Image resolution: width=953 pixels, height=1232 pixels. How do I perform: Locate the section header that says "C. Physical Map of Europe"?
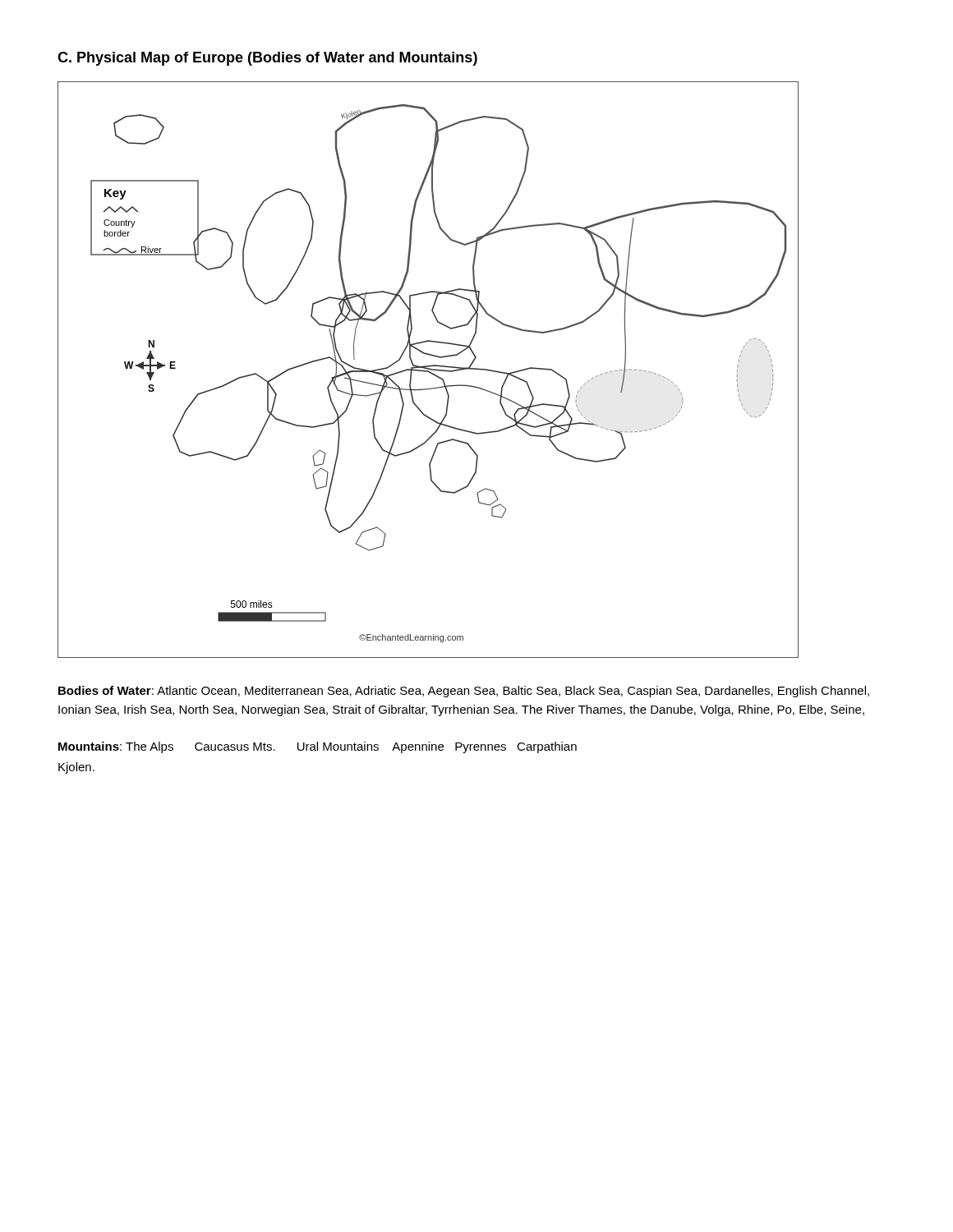click(x=268, y=57)
